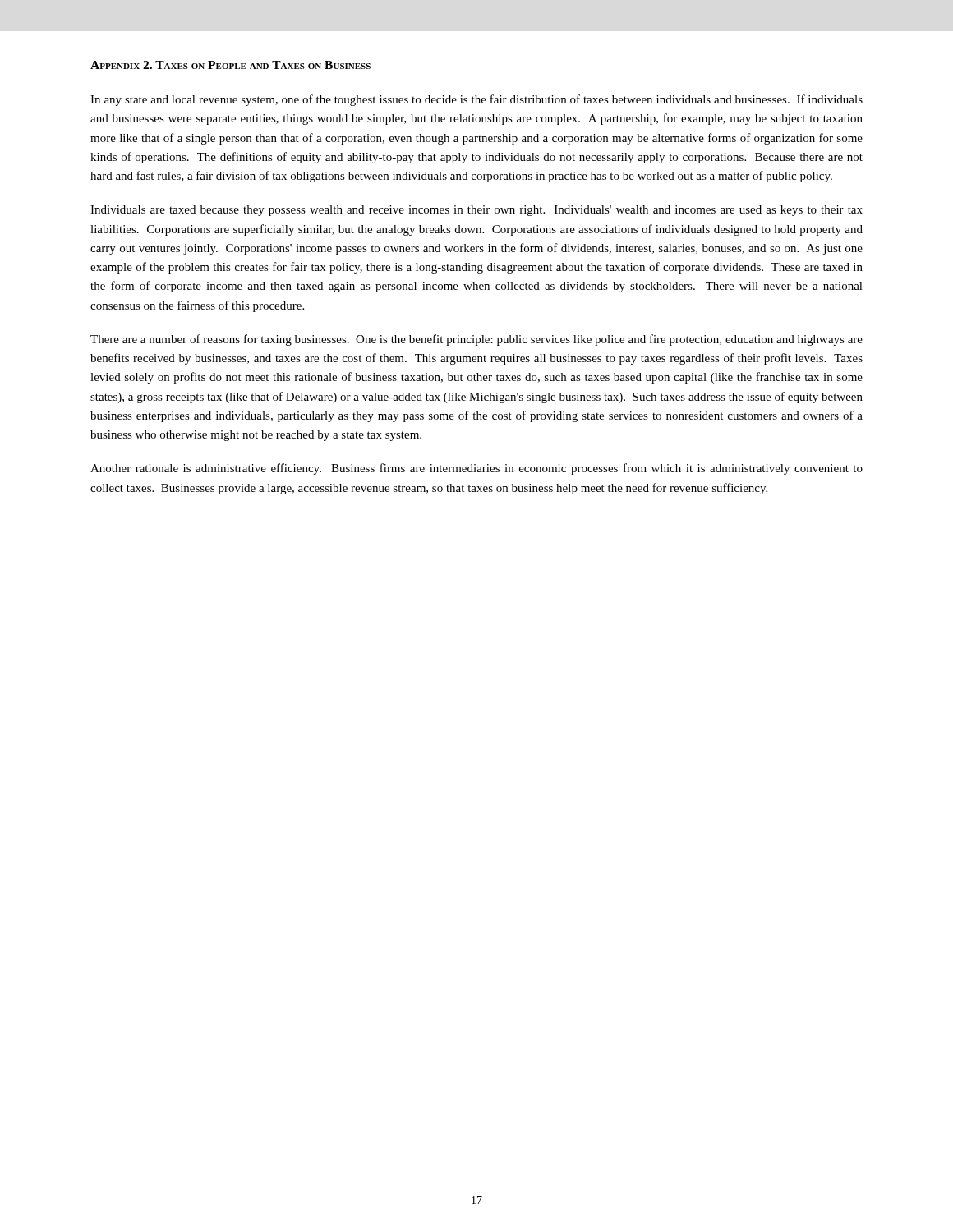The image size is (953, 1232).
Task: Point to the block beginning "In any state and local revenue system,"
Action: click(476, 138)
